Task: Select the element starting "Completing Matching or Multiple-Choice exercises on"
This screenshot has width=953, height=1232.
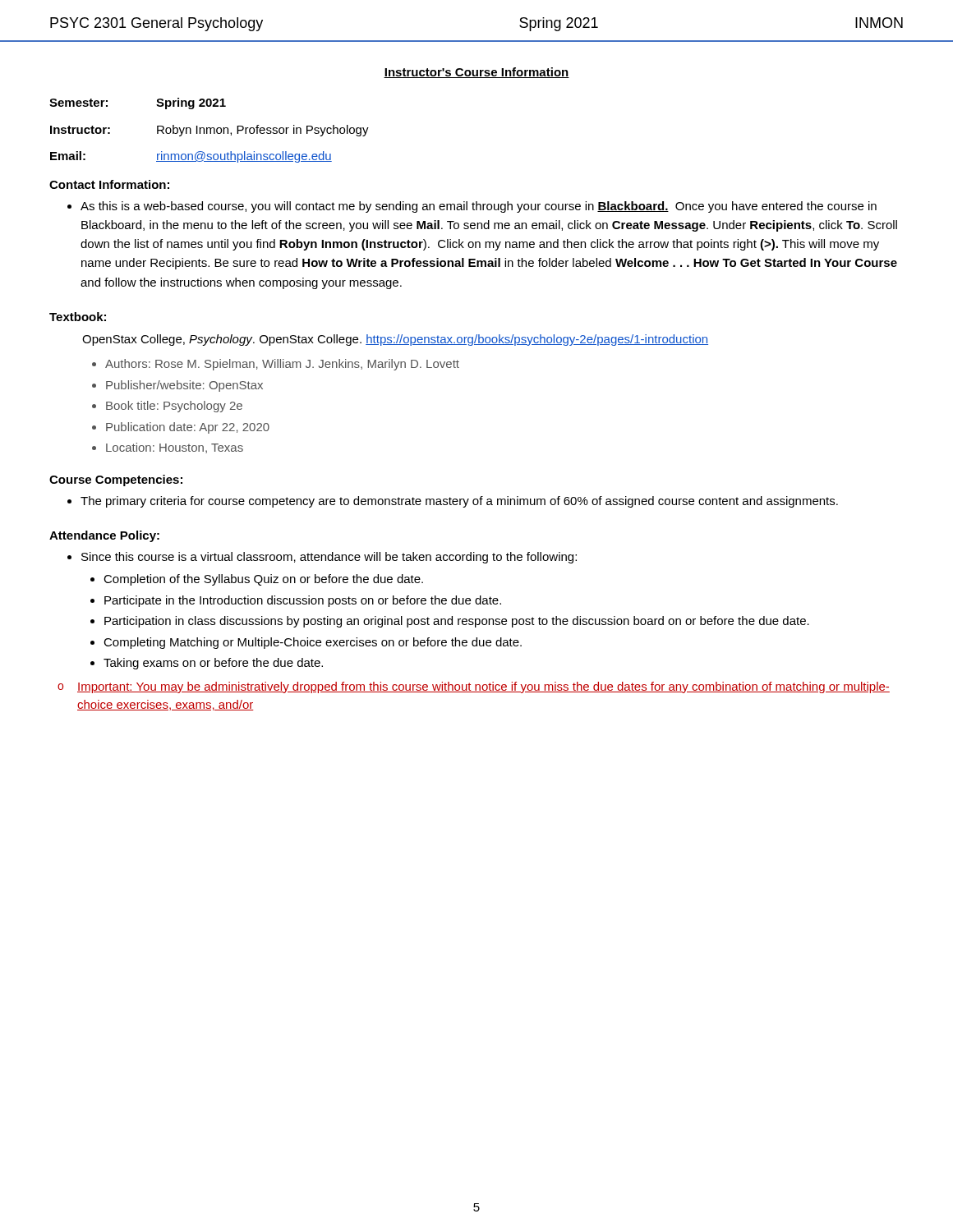Action: 313,642
